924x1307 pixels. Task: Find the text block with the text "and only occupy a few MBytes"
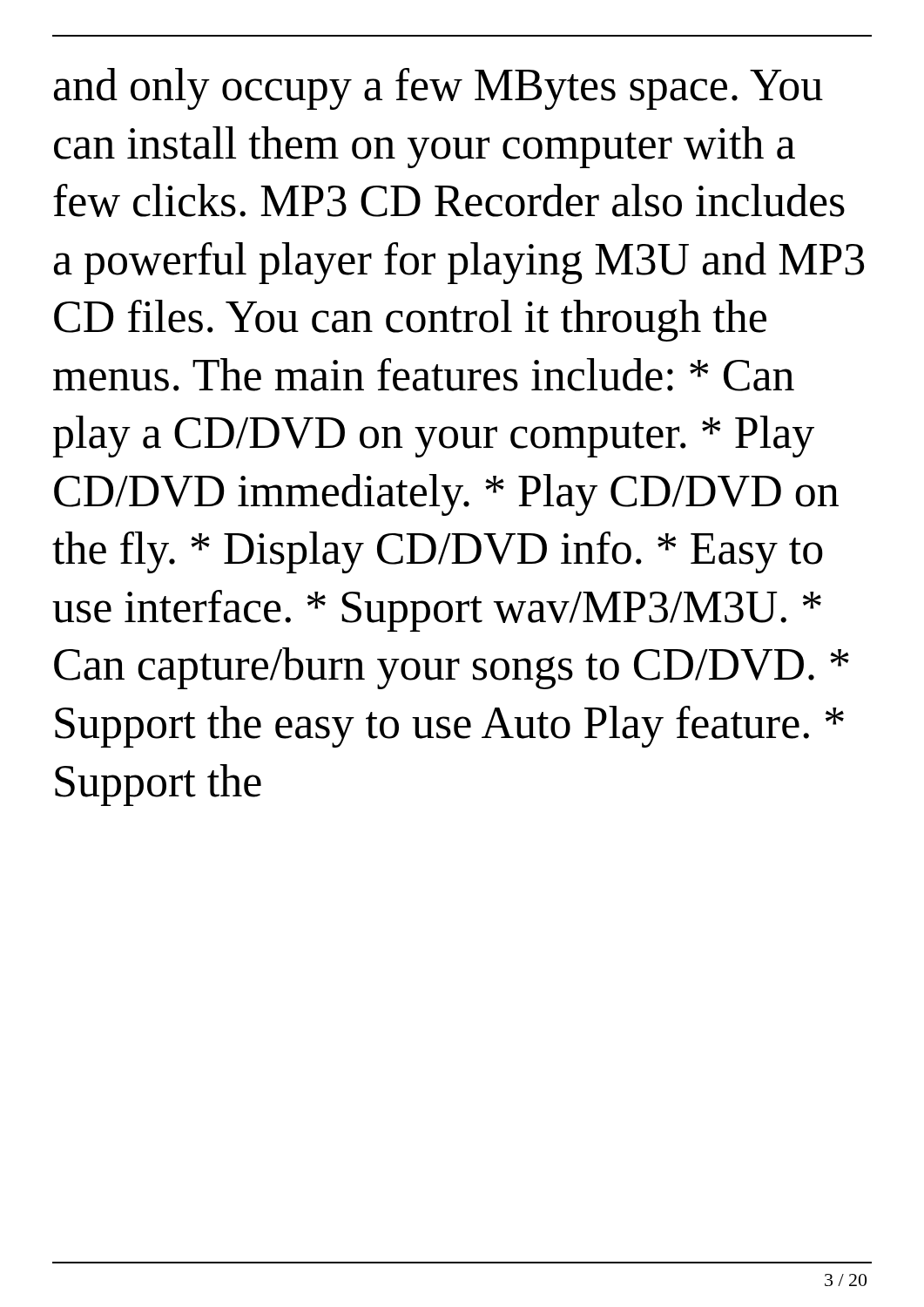pos(459,433)
